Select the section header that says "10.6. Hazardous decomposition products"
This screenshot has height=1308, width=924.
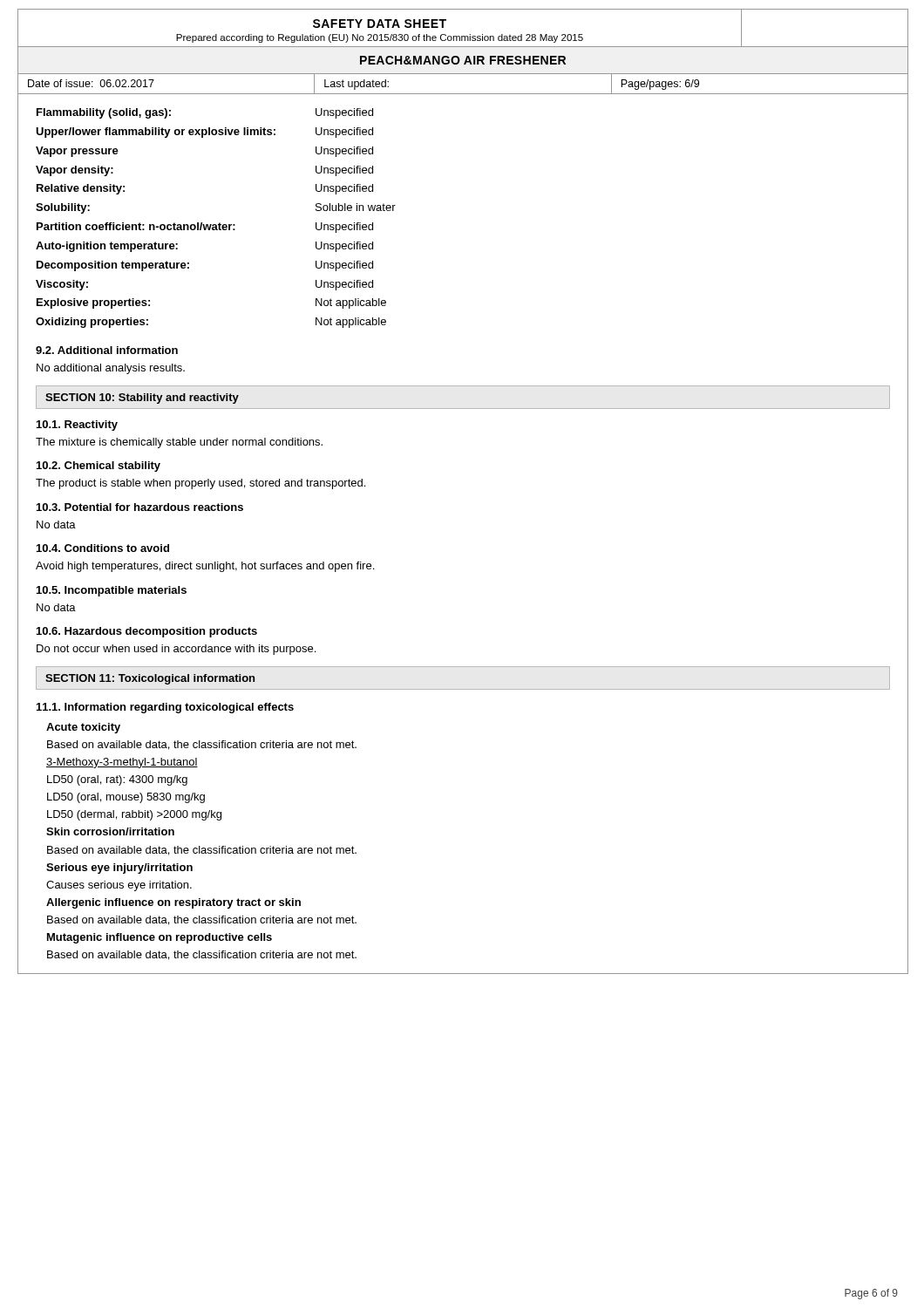click(x=147, y=631)
